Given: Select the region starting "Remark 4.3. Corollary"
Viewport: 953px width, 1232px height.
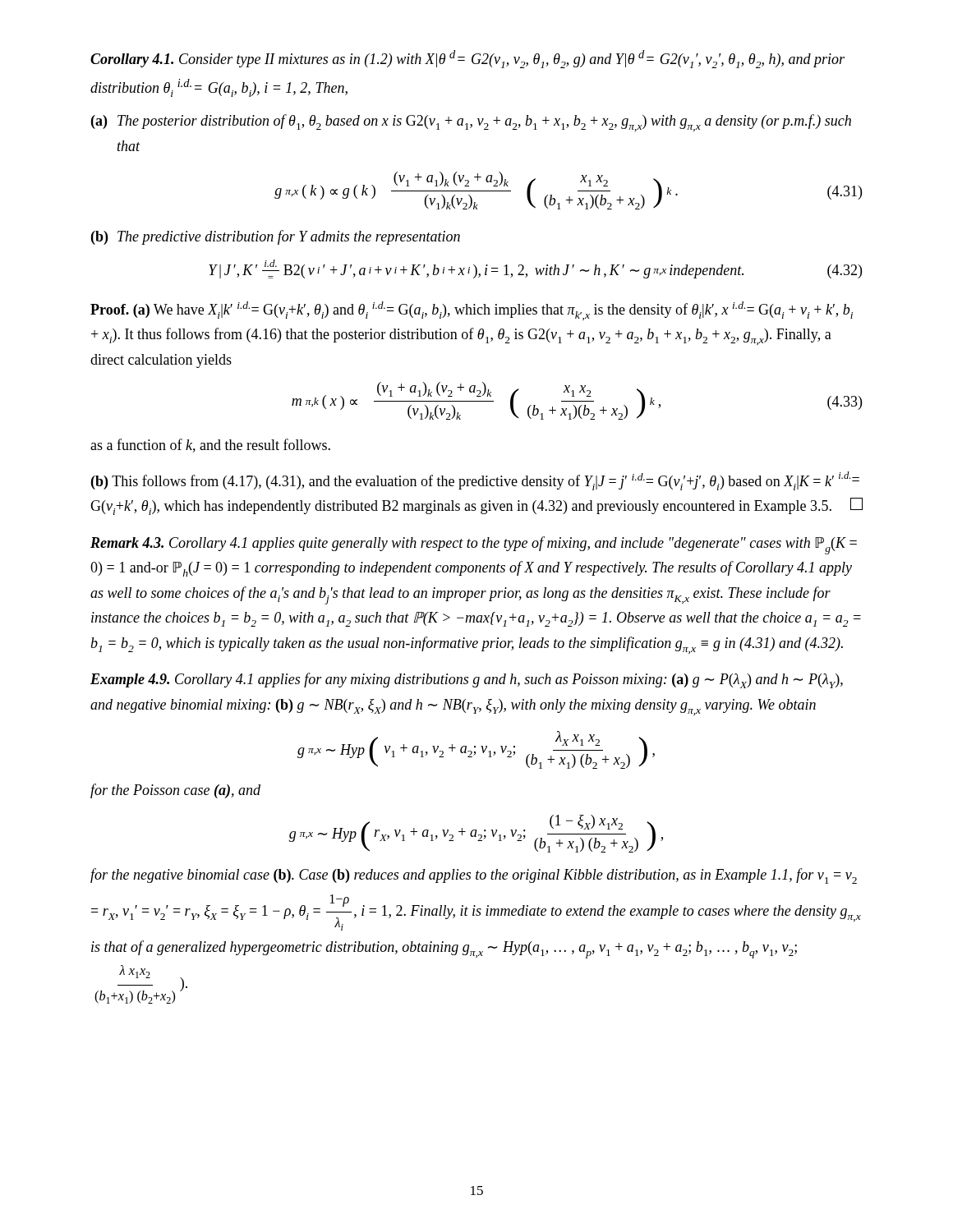Looking at the screenshot, I should point(476,594).
